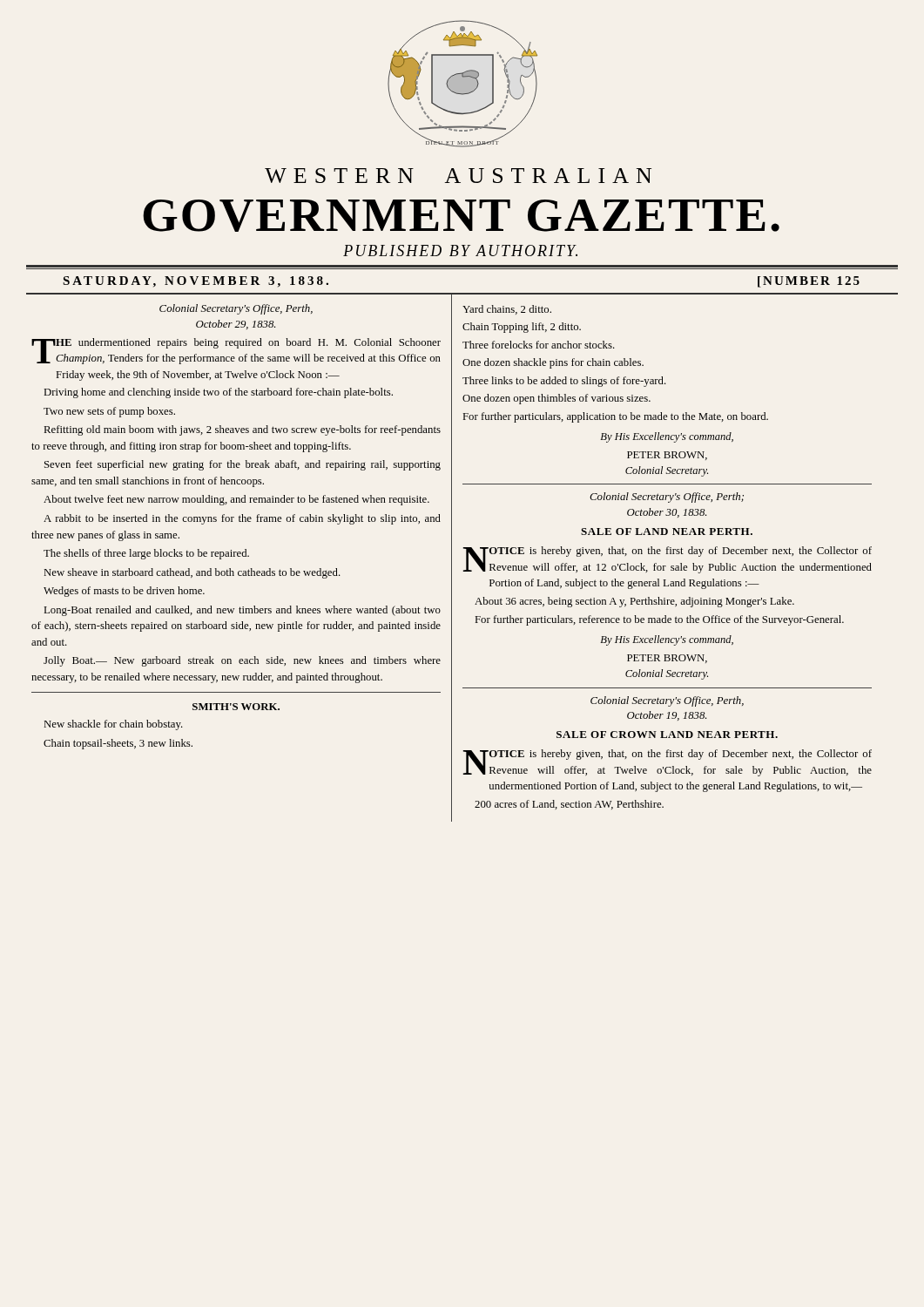Image resolution: width=924 pixels, height=1307 pixels.
Task: Click on the element starting "Colonial Secretary's Office, Perth,October 19, 1838."
Action: click(667, 709)
